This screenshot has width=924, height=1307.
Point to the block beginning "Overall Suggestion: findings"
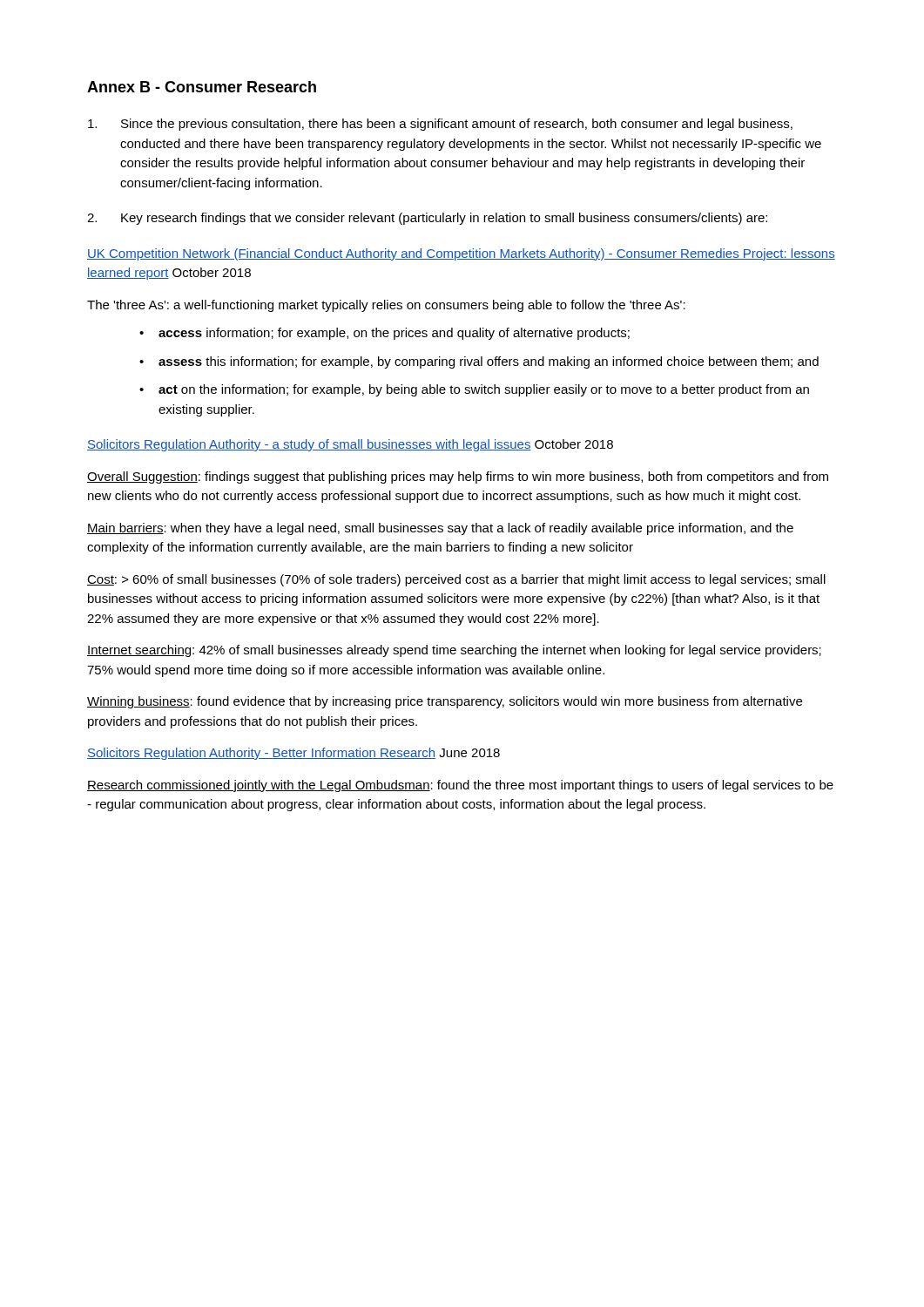coord(458,486)
